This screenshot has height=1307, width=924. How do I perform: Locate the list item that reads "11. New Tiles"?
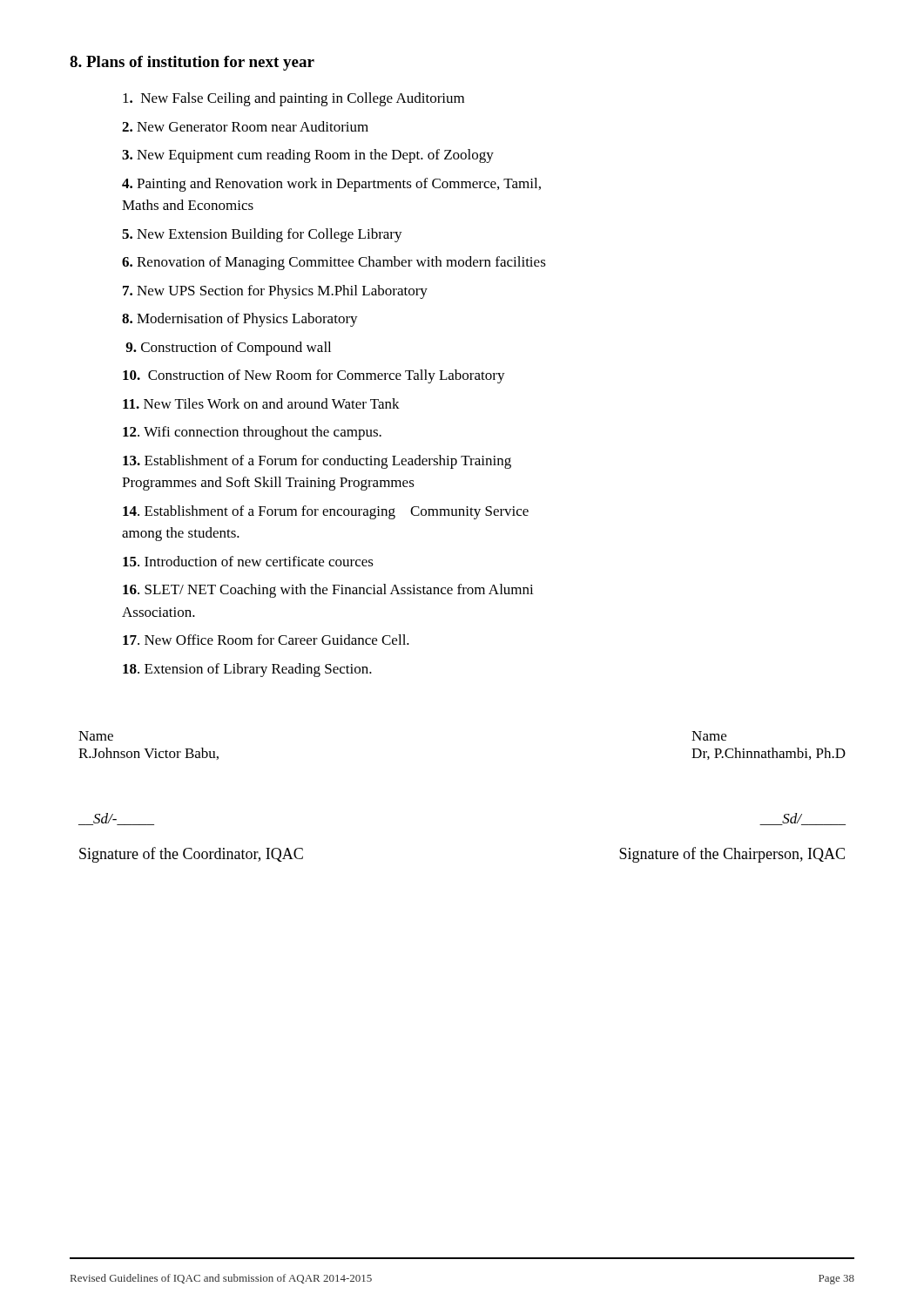click(x=261, y=403)
